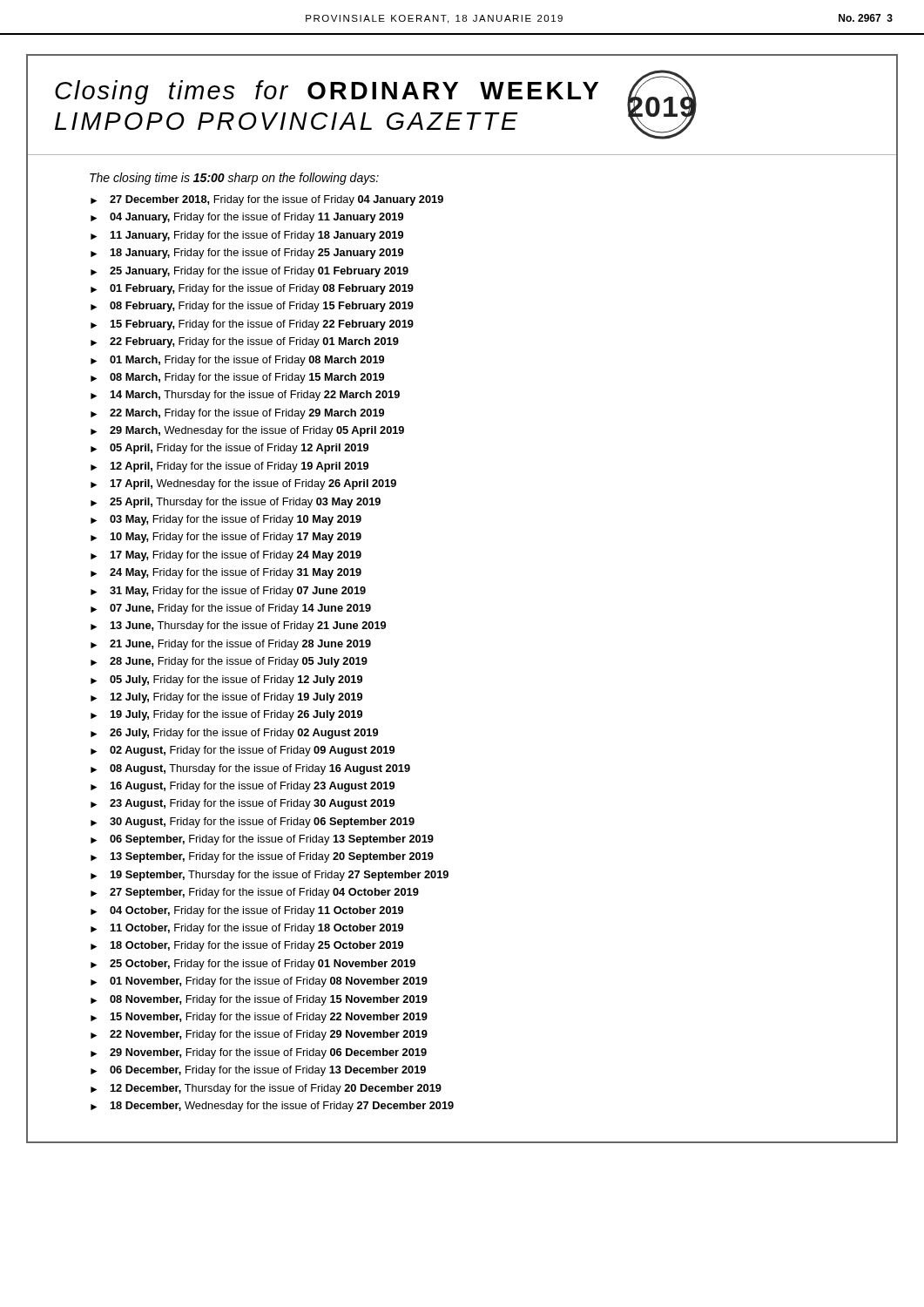This screenshot has height=1307, width=924.
Task: Where is the passage that starts "► 15 November, Friday for the"?
Action: [258, 1017]
